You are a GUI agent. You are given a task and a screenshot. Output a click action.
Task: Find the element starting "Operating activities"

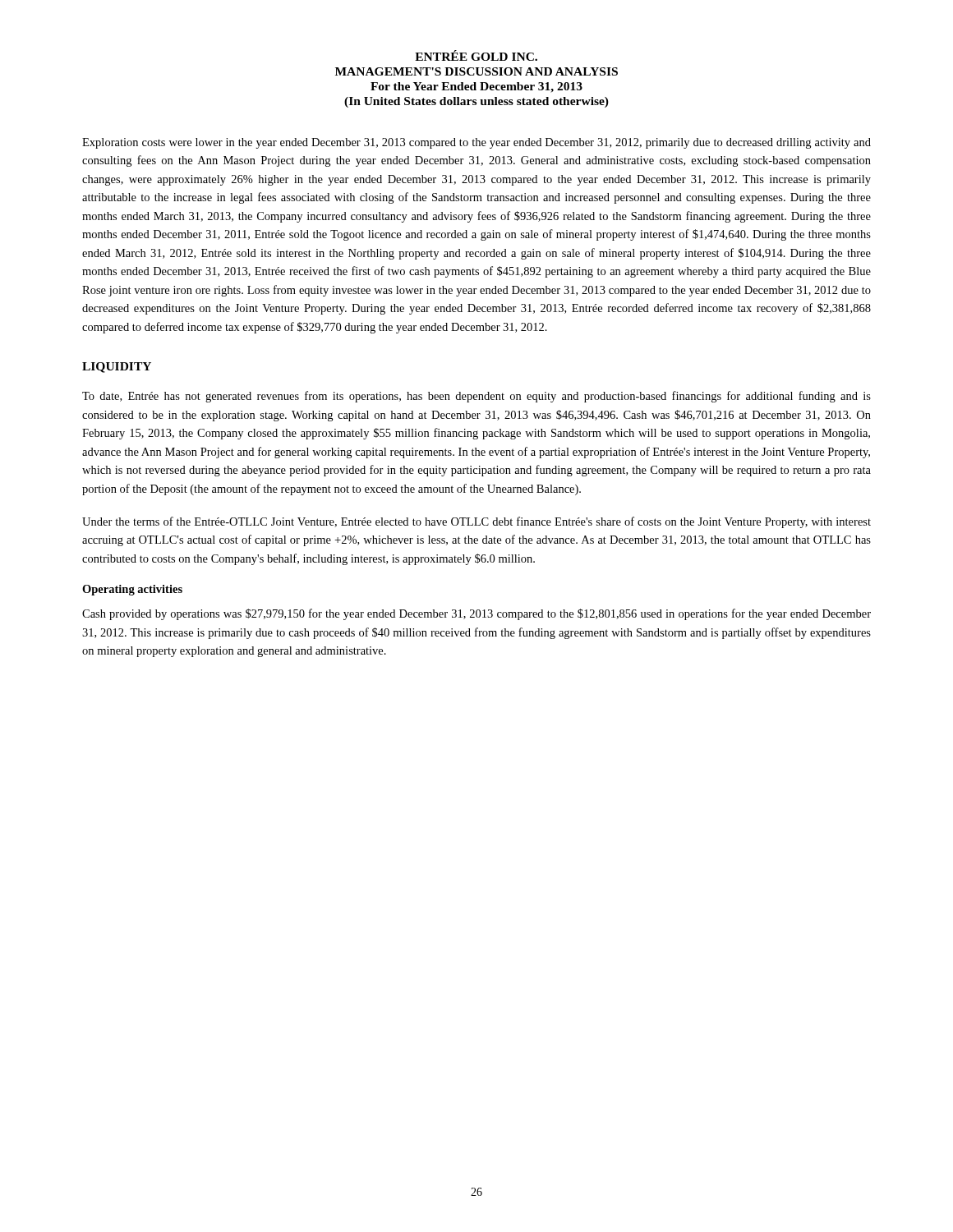132,589
